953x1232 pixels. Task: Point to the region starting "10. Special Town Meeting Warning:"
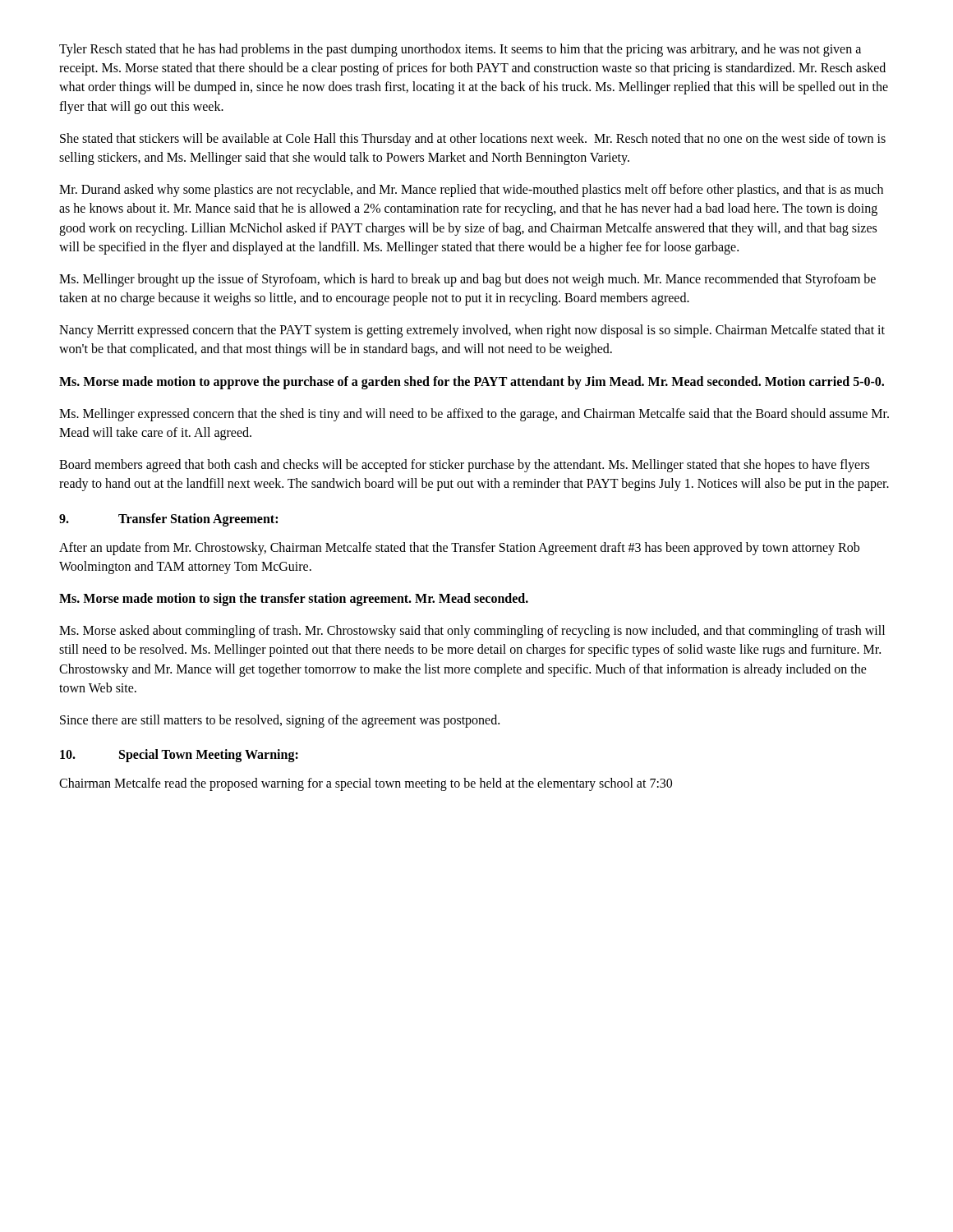point(179,755)
